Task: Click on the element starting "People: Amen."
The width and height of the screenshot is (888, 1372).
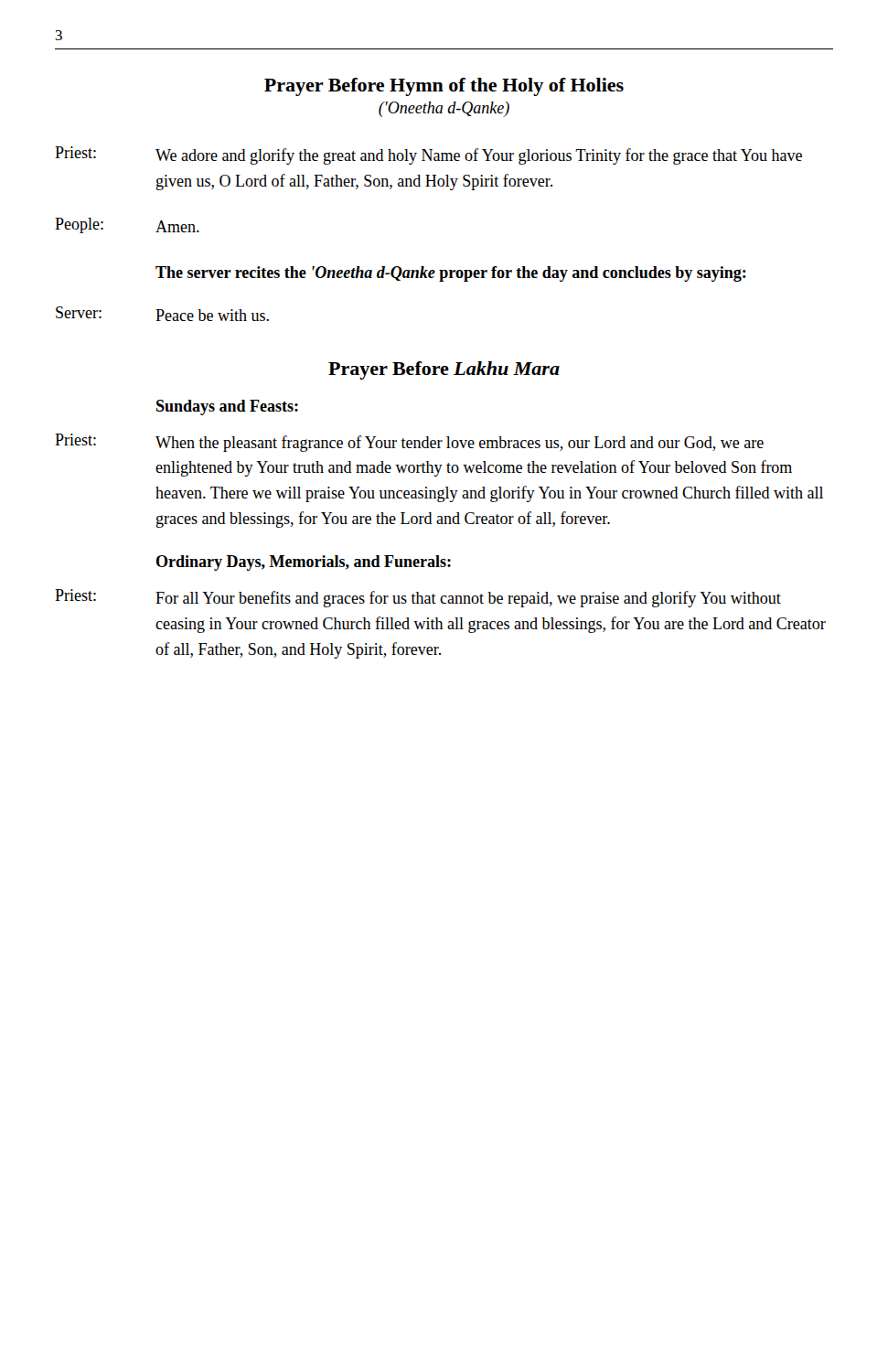Action: (77, 225)
